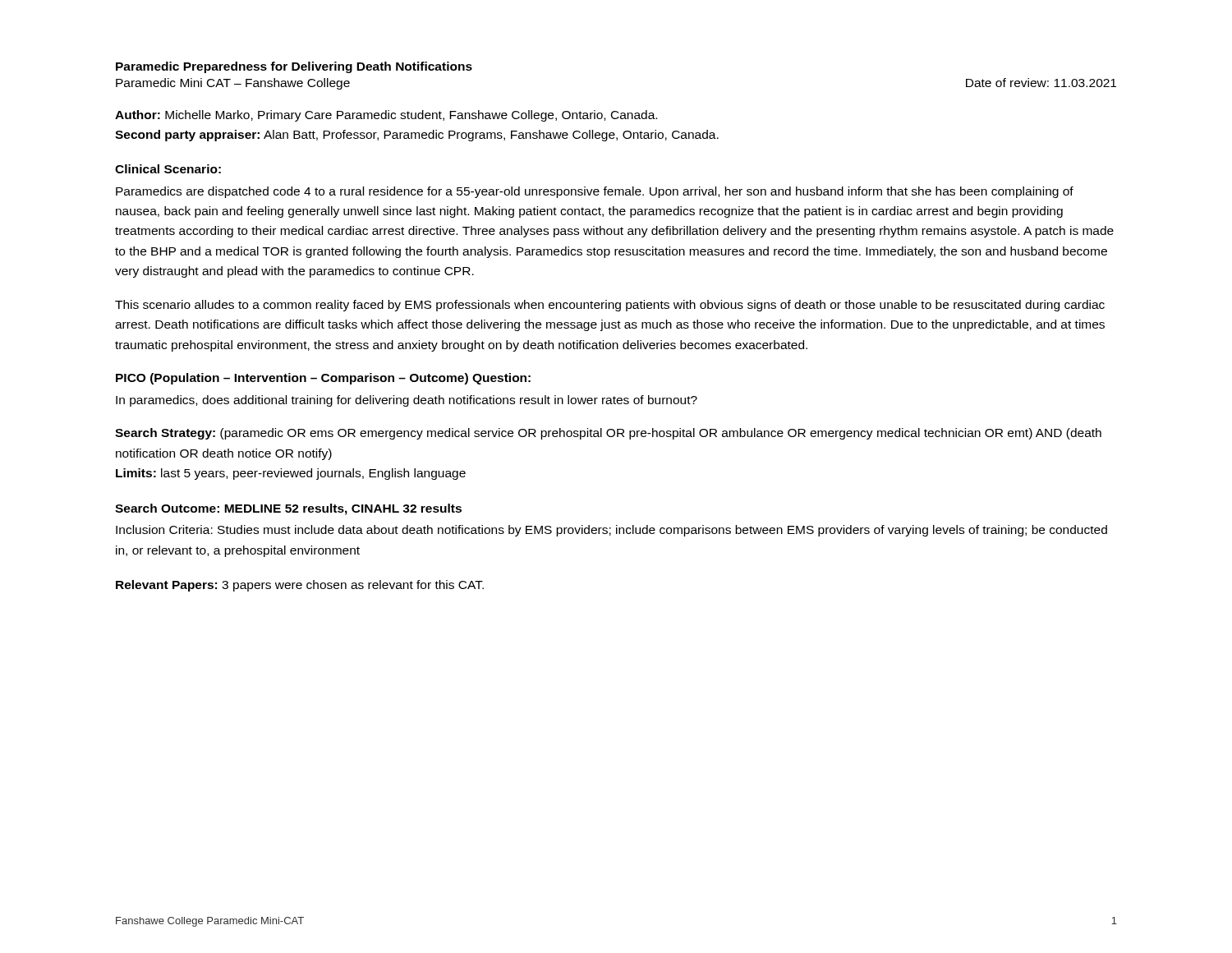
Task: Point to the region starting "Paramedics are dispatched code"
Action: tap(616, 231)
